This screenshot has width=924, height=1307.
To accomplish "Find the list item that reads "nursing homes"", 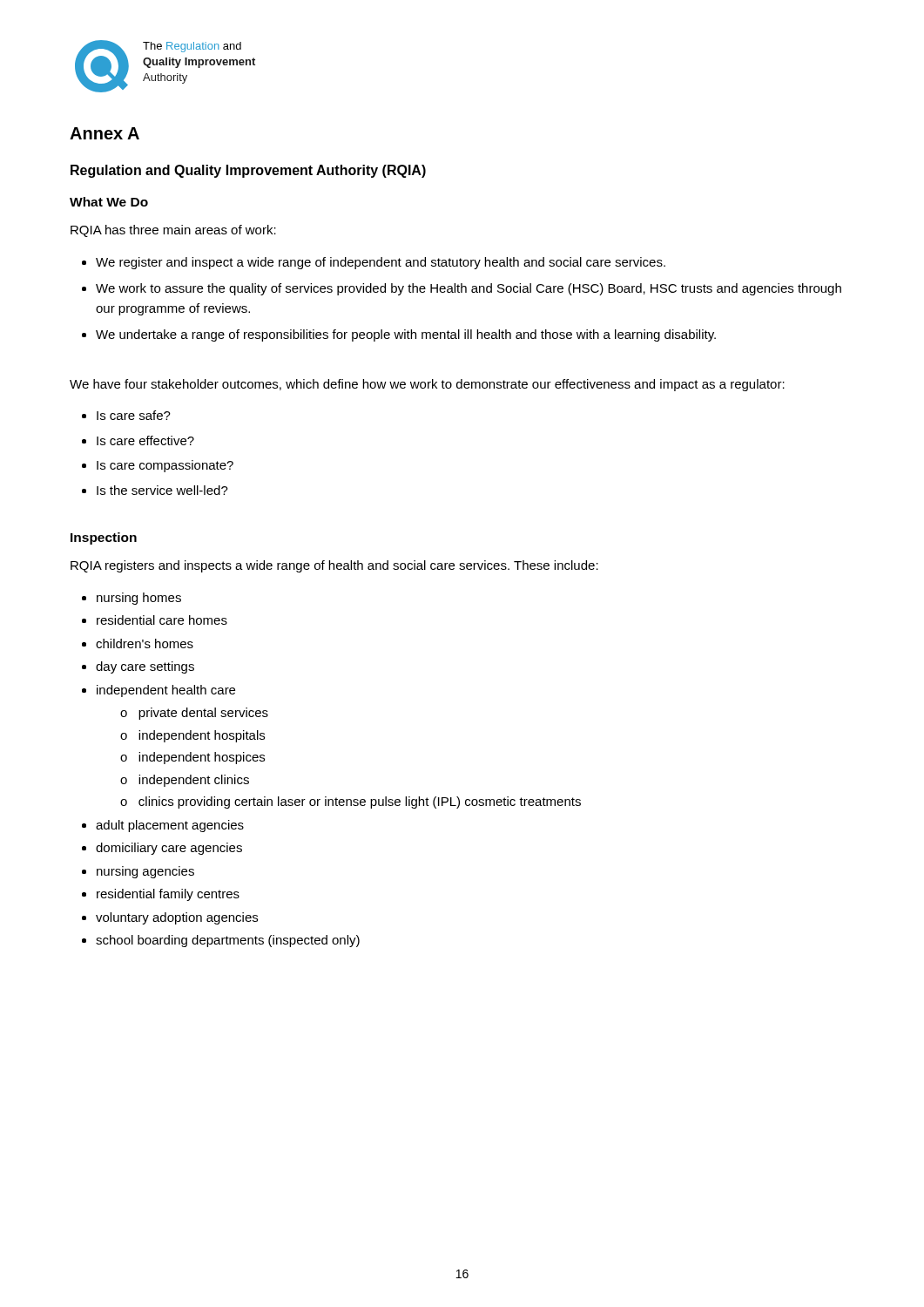I will point(139,599).
